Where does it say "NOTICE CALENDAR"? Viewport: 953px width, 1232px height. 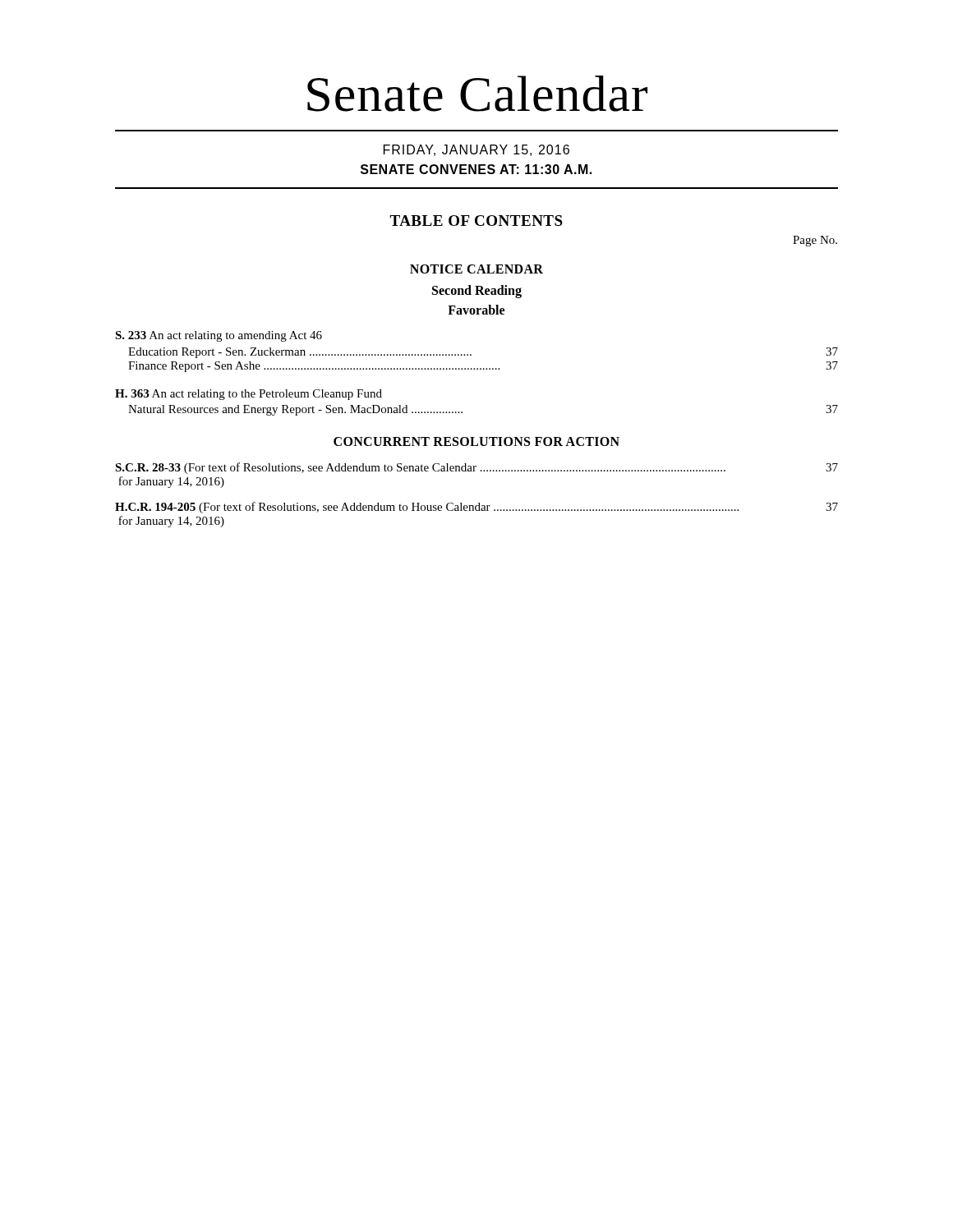point(476,269)
